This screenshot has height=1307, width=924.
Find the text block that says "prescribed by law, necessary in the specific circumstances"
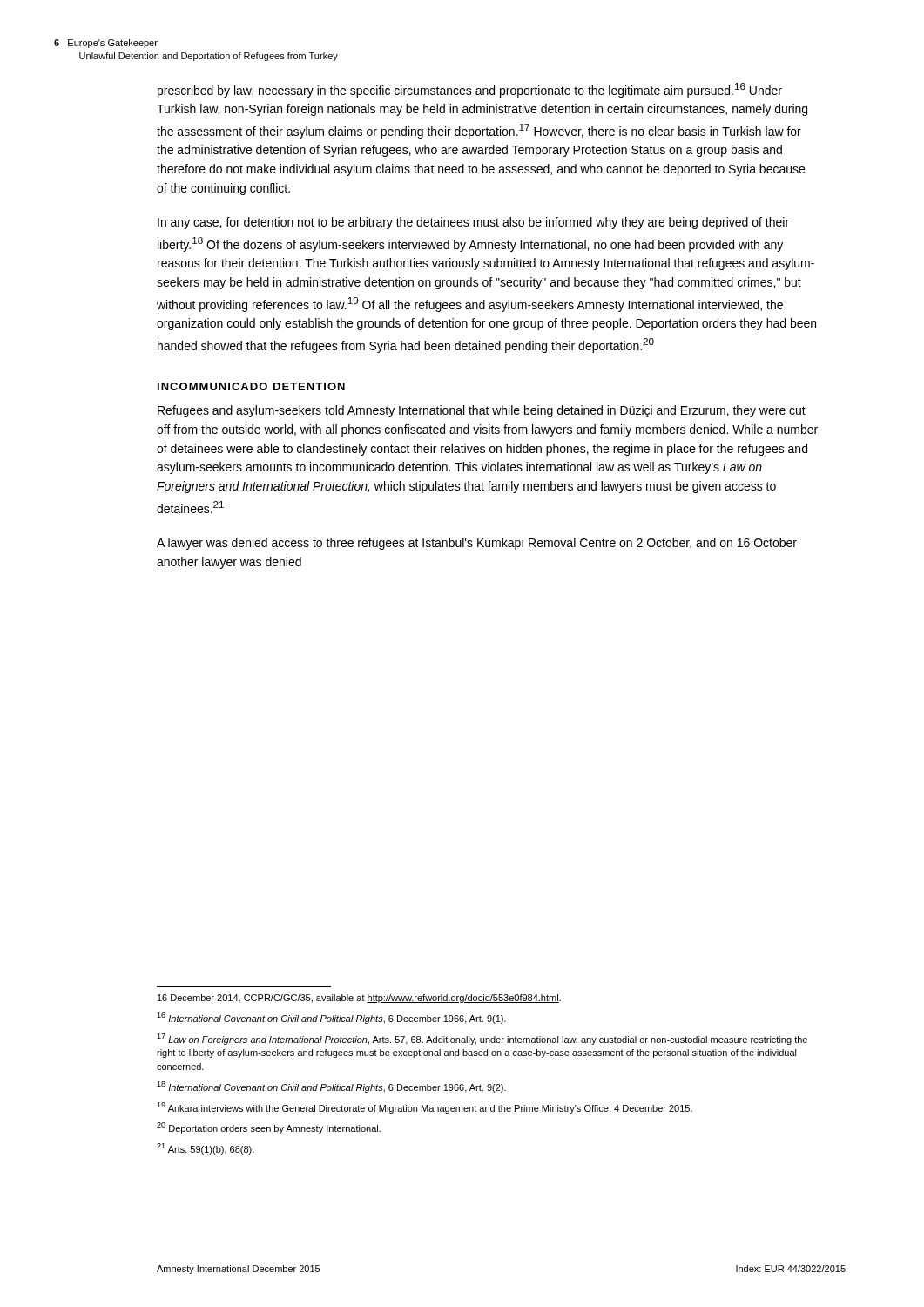(x=483, y=138)
